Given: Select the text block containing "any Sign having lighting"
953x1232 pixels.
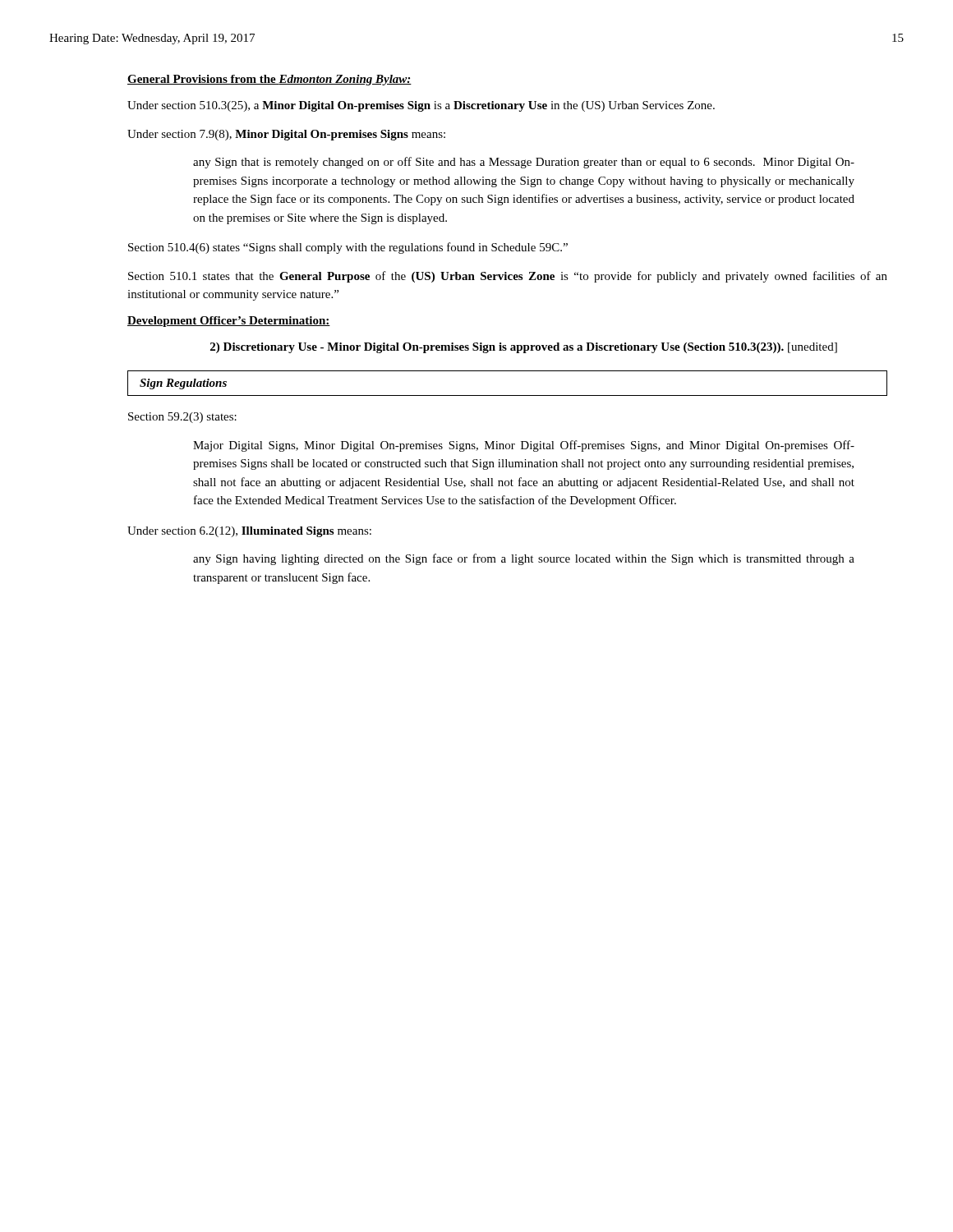Looking at the screenshot, I should point(524,568).
